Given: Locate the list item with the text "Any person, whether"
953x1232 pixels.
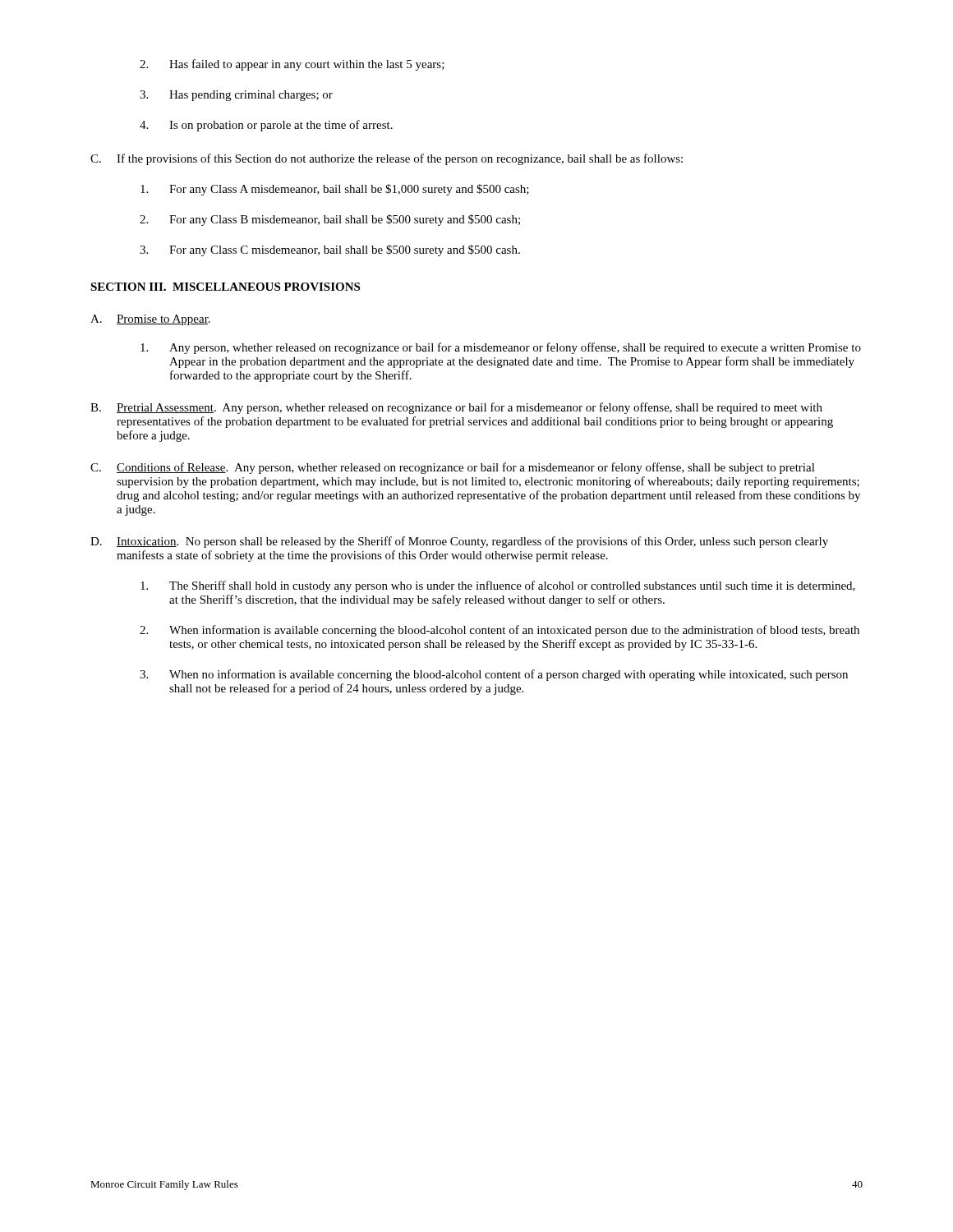Looking at the screenshot, I should tap(501, 362).
